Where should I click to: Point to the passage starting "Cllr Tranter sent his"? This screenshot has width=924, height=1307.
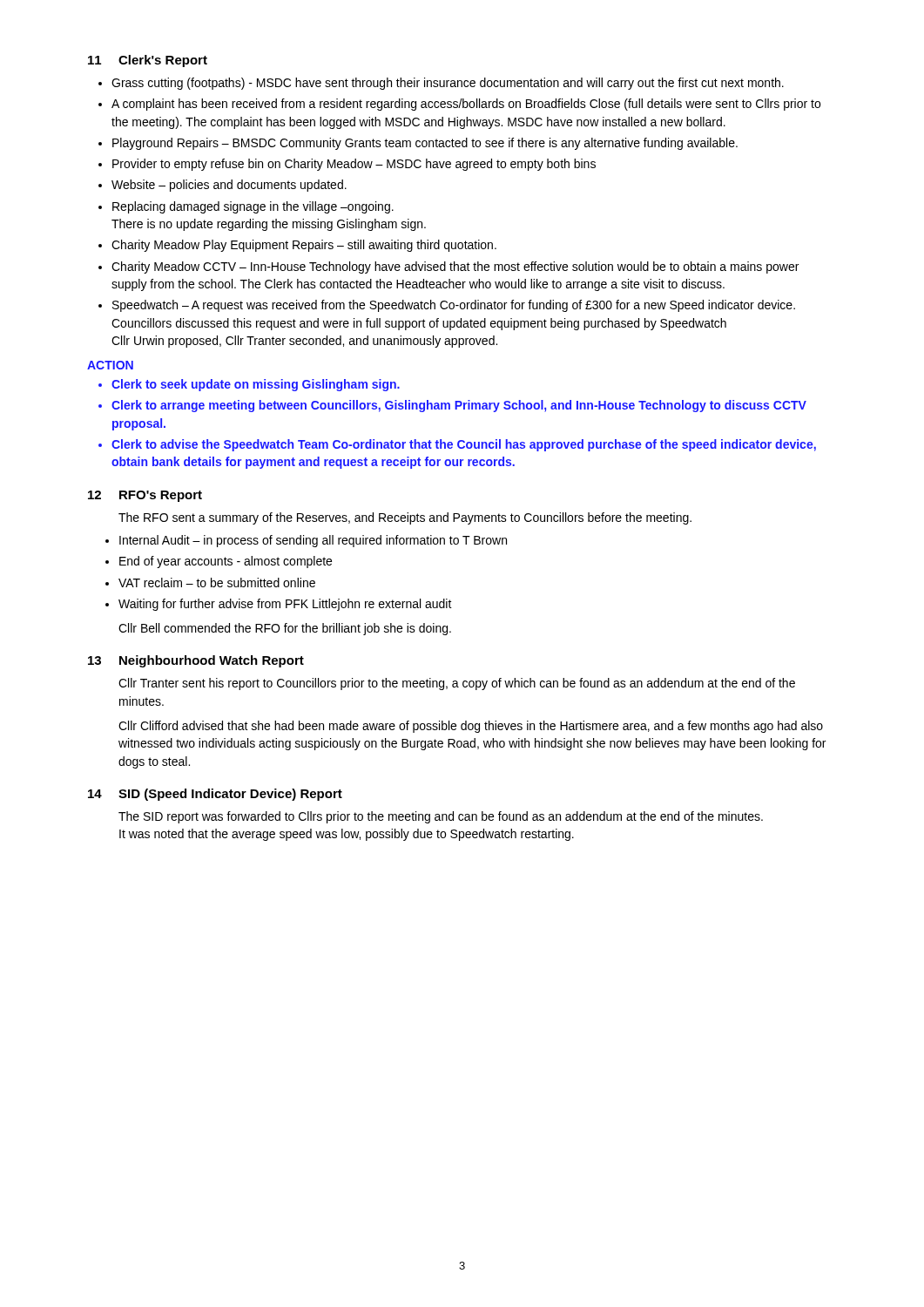[x=457, y=692]
